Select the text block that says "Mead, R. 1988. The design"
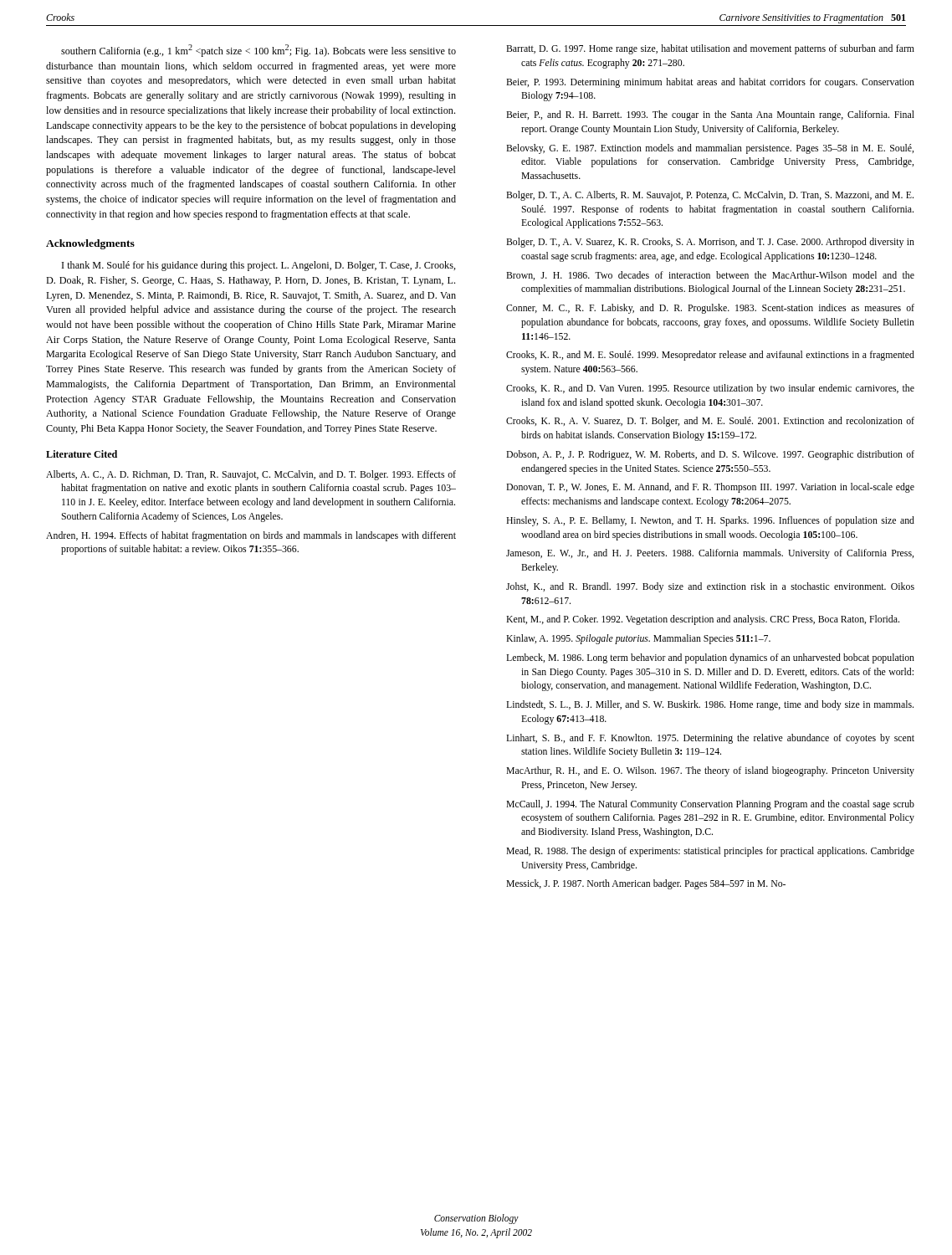This screenshot has width=952, height=1255. click(710, 858)
